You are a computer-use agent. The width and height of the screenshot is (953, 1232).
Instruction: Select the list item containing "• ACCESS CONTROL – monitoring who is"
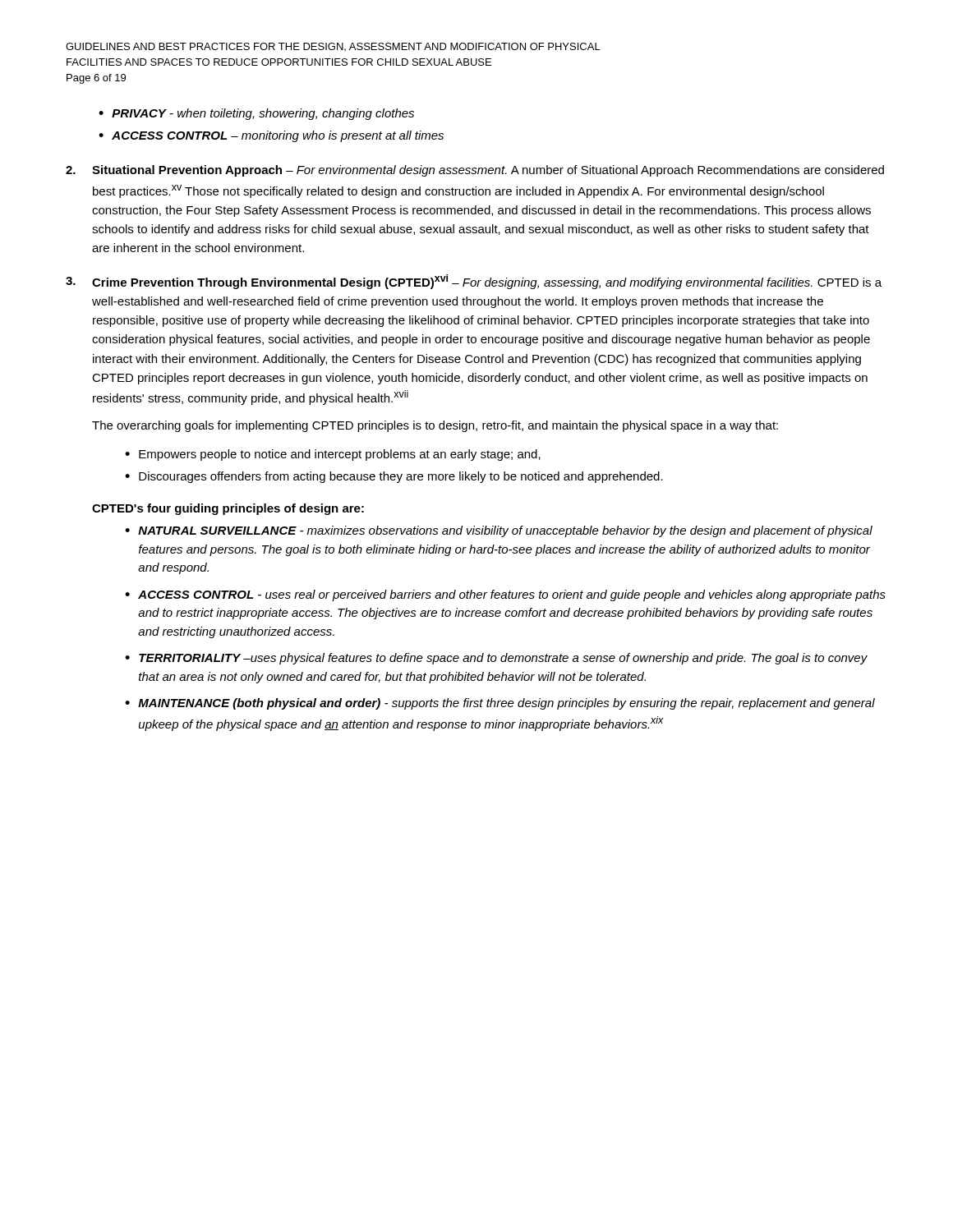[271, 136]
